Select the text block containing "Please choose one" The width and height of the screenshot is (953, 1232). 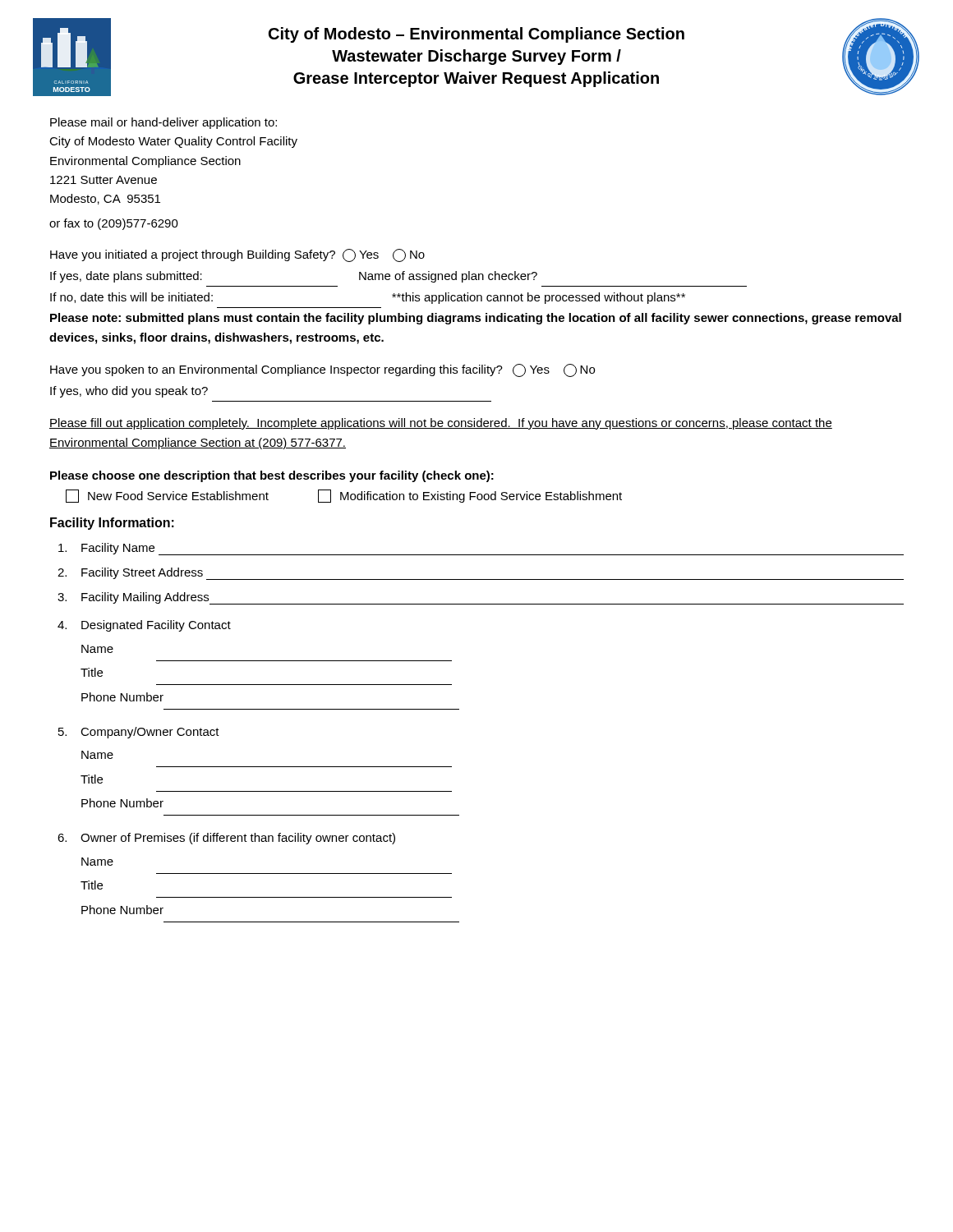(x=476, y=485)
